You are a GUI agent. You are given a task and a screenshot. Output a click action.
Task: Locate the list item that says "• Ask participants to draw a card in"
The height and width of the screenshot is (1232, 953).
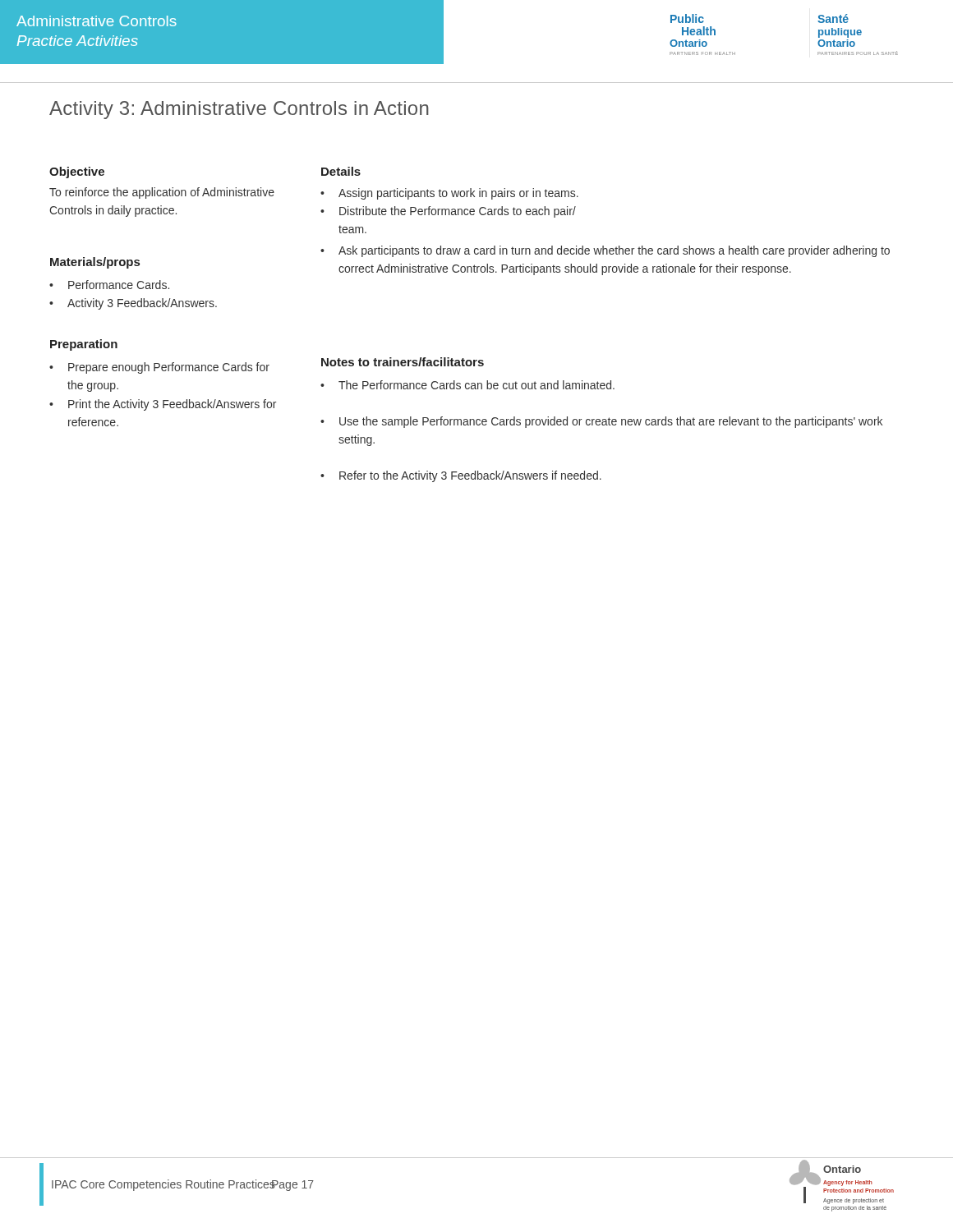pyautogui.click(x=612, y=260)
